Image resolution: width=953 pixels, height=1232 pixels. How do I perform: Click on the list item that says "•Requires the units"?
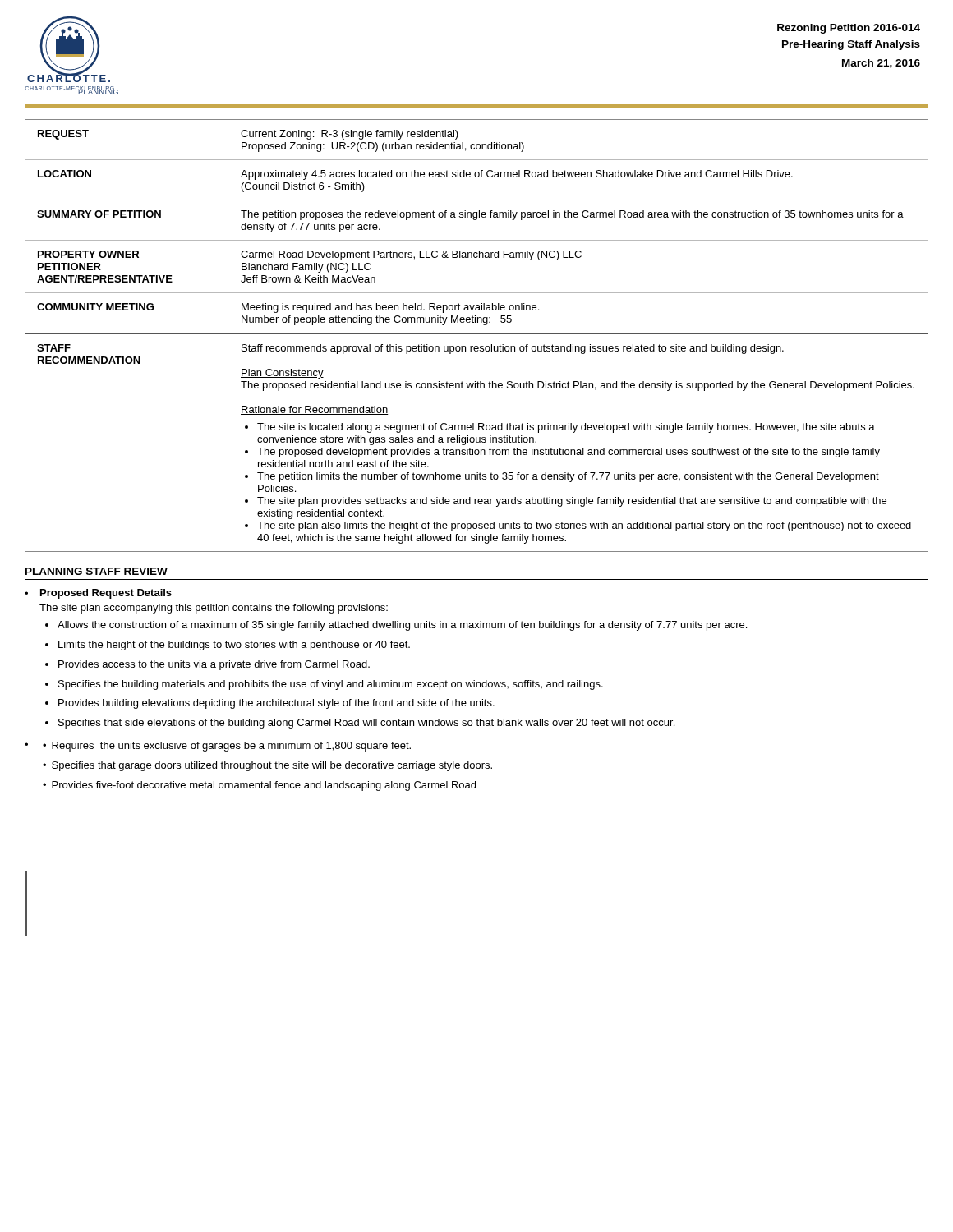coord(227,746)
